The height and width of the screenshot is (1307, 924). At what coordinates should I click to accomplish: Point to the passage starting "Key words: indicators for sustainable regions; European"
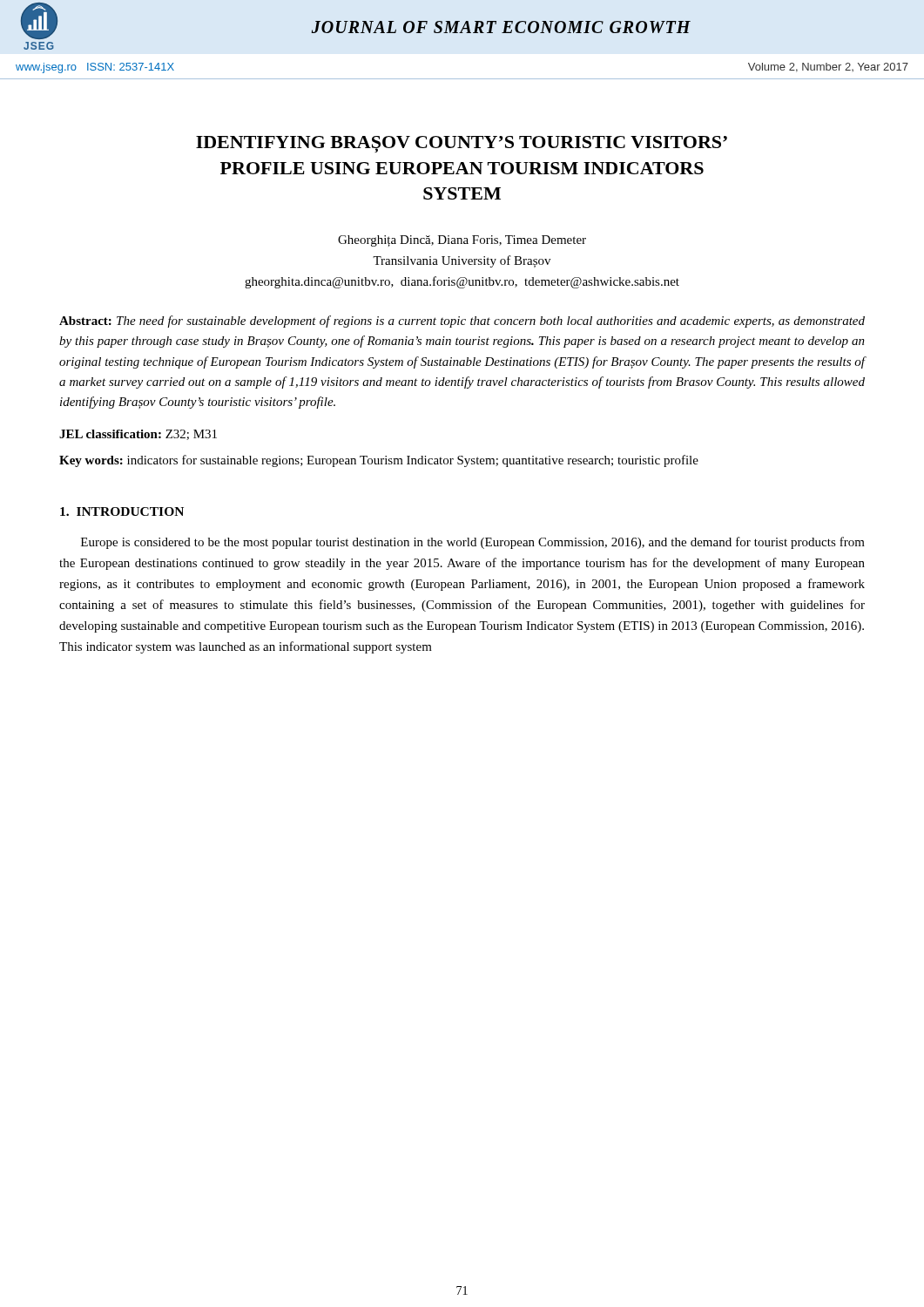379,460
